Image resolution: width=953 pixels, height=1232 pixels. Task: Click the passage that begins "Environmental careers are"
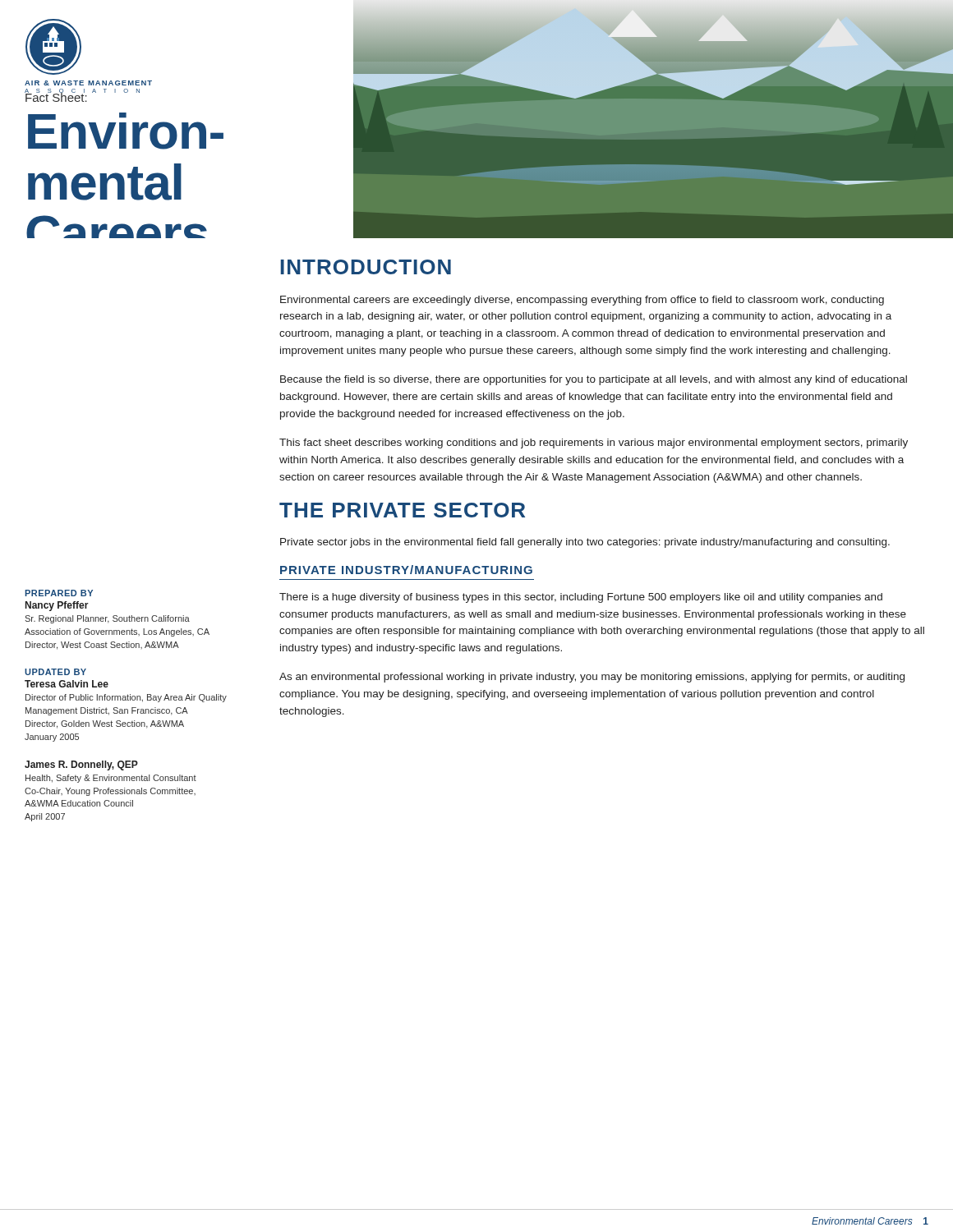(604, 325)
